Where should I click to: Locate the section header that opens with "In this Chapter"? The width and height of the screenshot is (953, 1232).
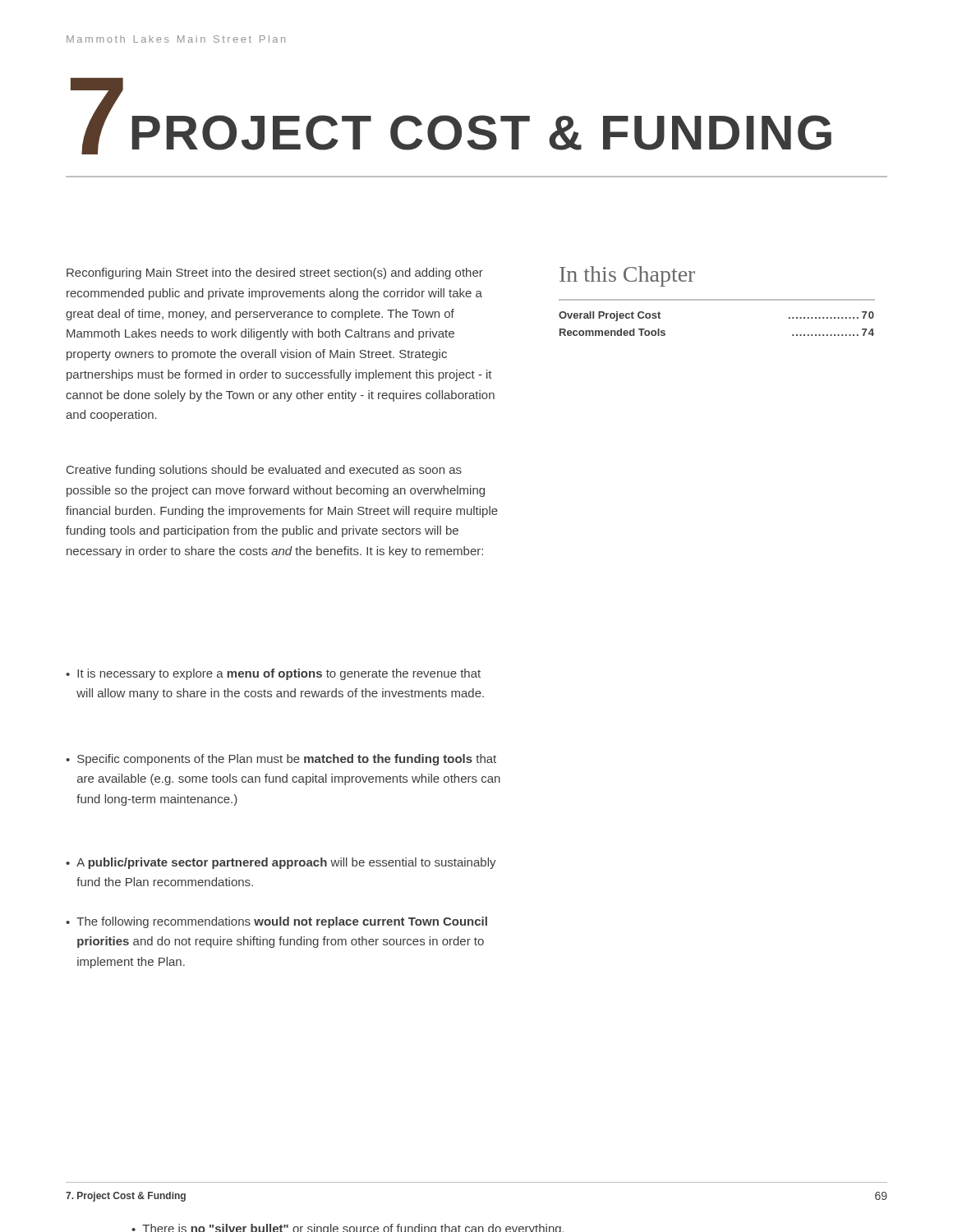(717, 300)
